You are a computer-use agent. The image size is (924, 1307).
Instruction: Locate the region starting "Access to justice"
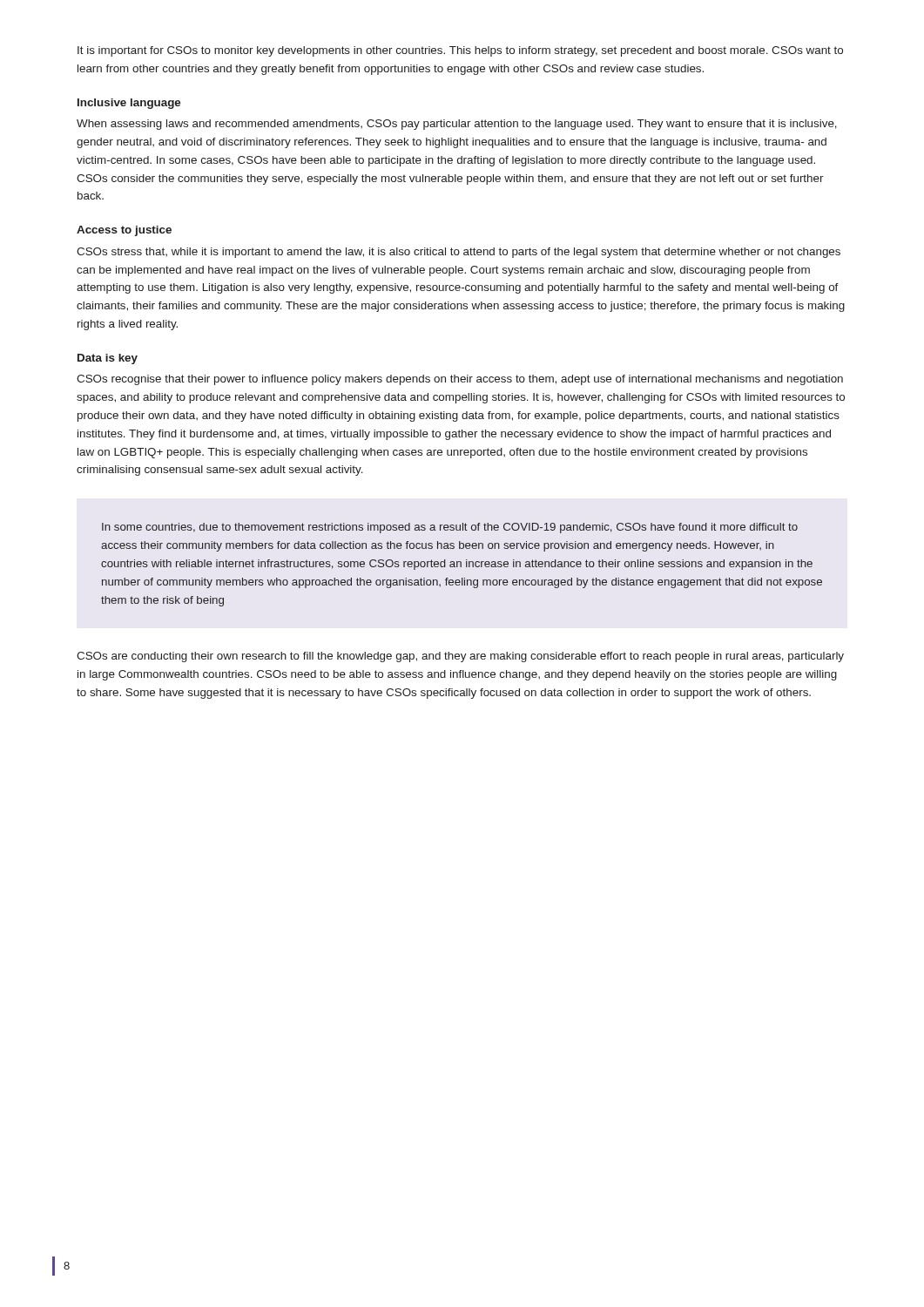124,231
